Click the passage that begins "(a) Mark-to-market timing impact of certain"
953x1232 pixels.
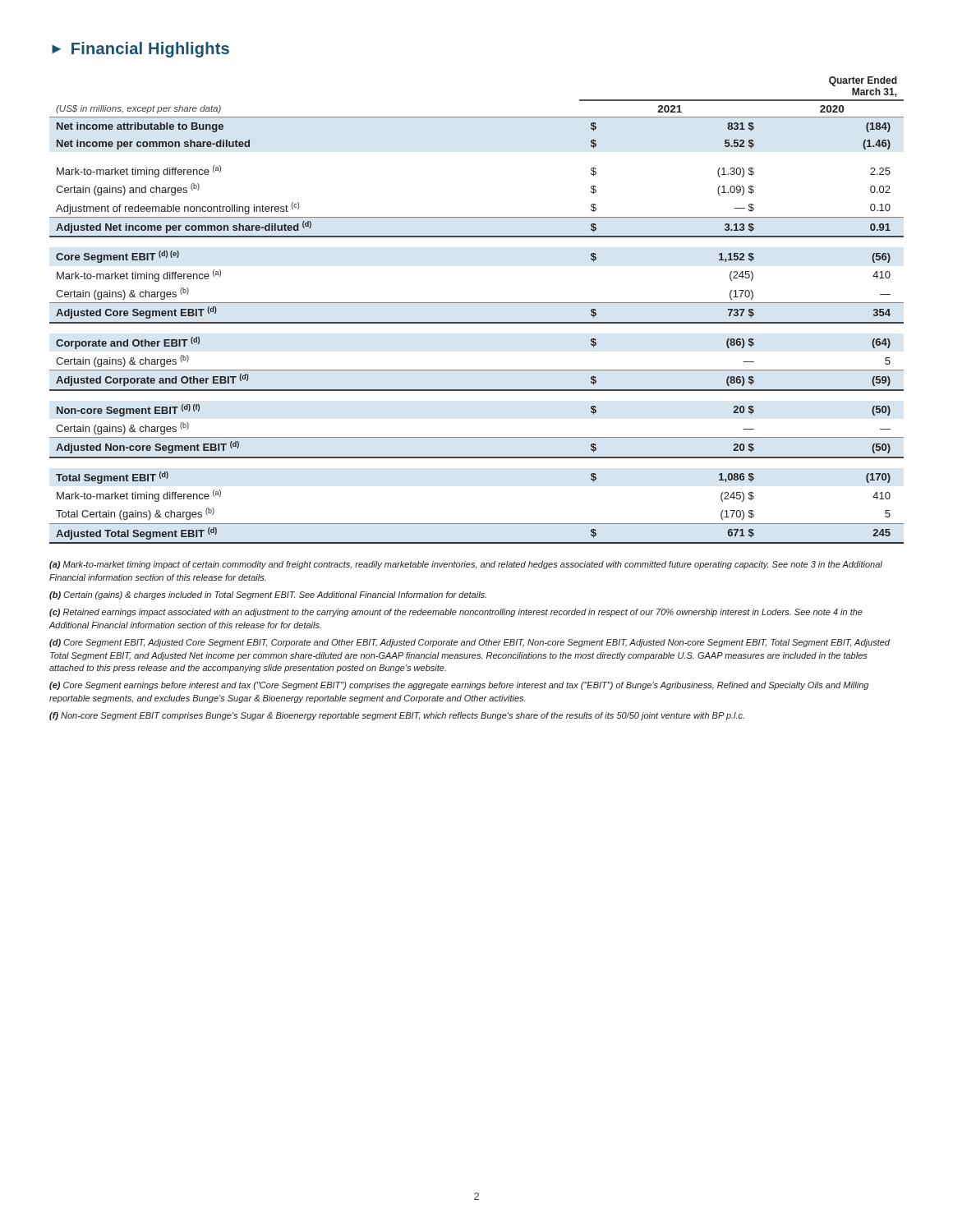pyautogui.click(x=466, y=571)
